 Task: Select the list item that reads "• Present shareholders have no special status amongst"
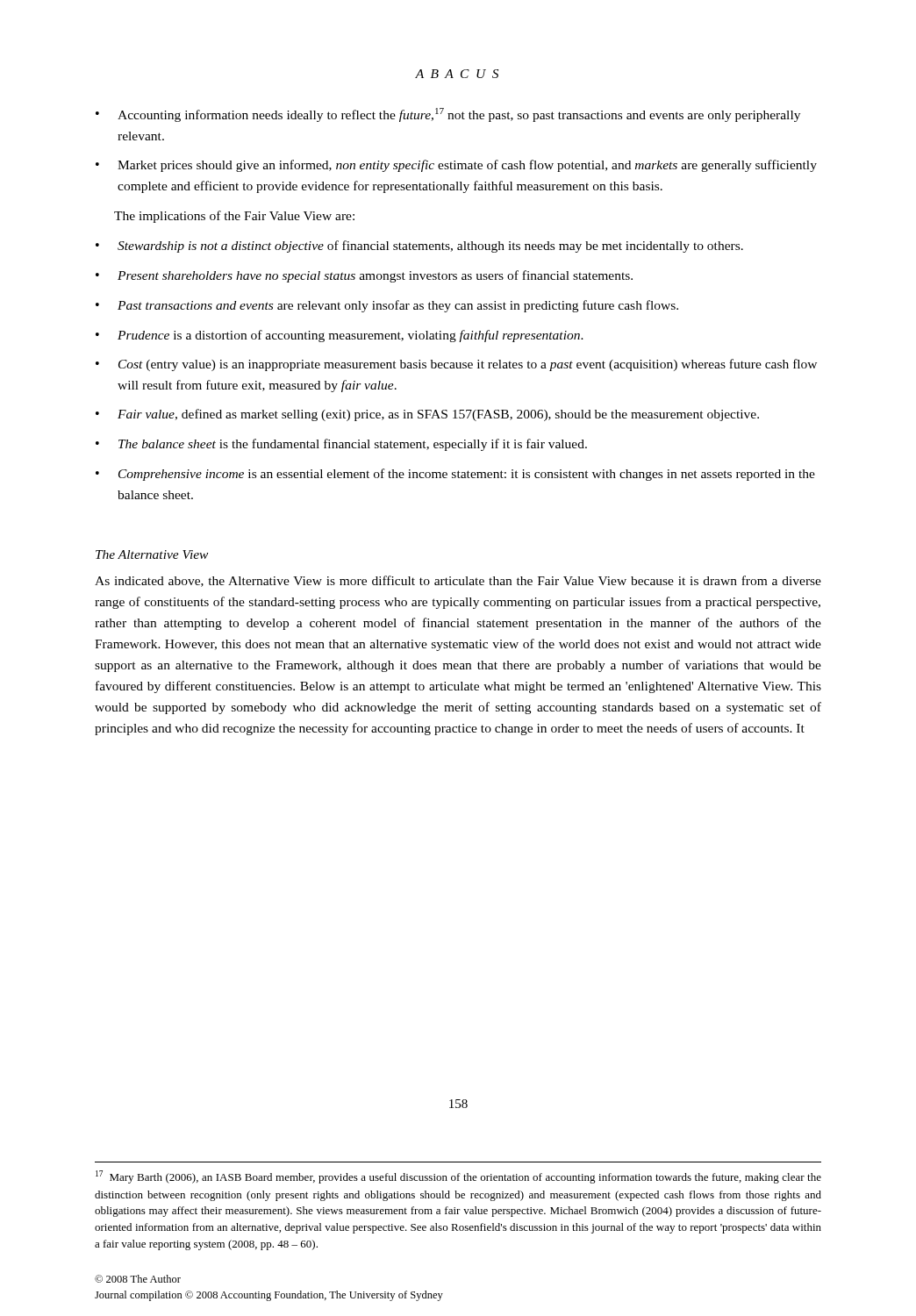(458, 276)
